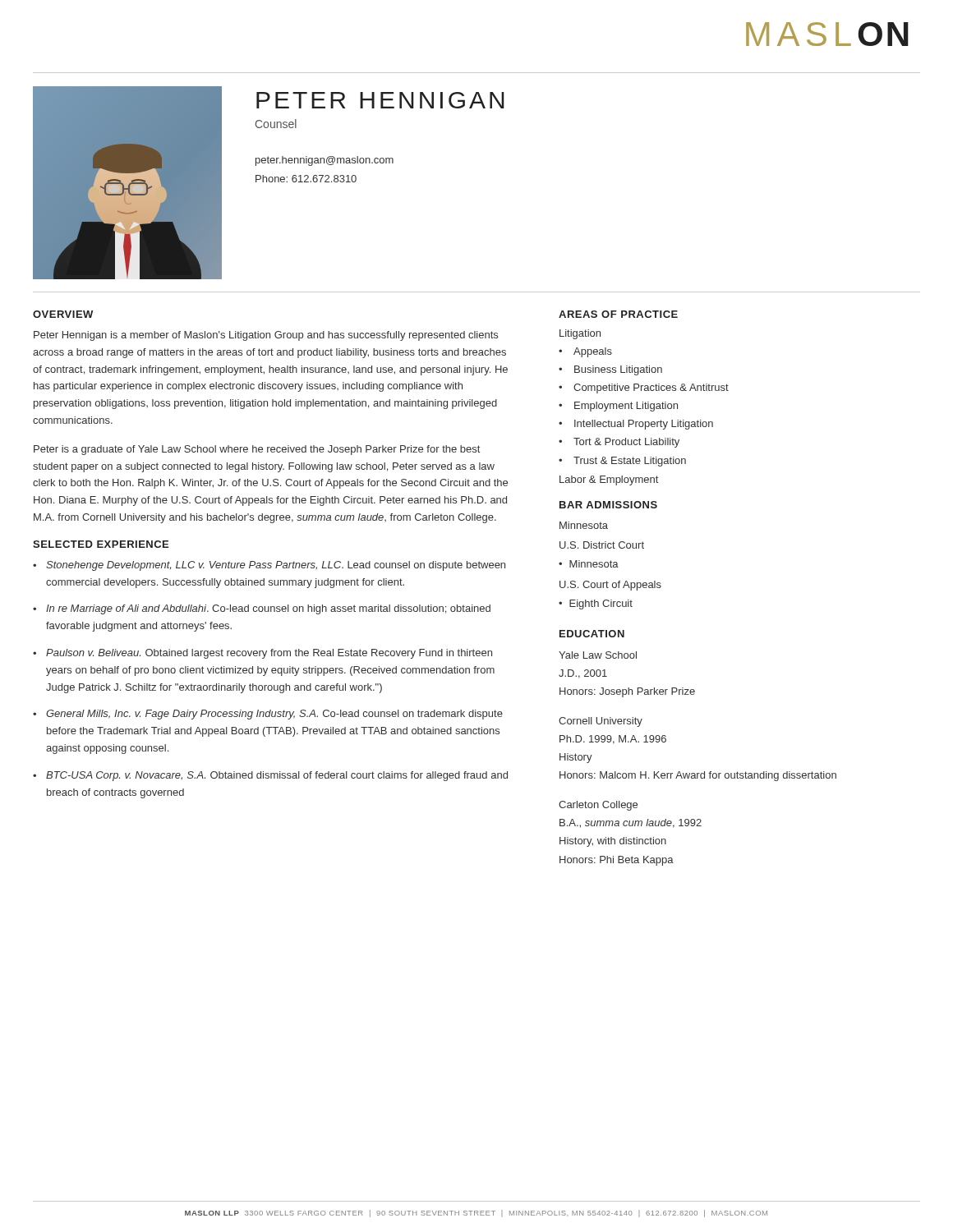The width and height of the screenshot is (953, 1232).
Task: Point to the block starting "• In re Marriage of"
Action: tap(275, 618)
